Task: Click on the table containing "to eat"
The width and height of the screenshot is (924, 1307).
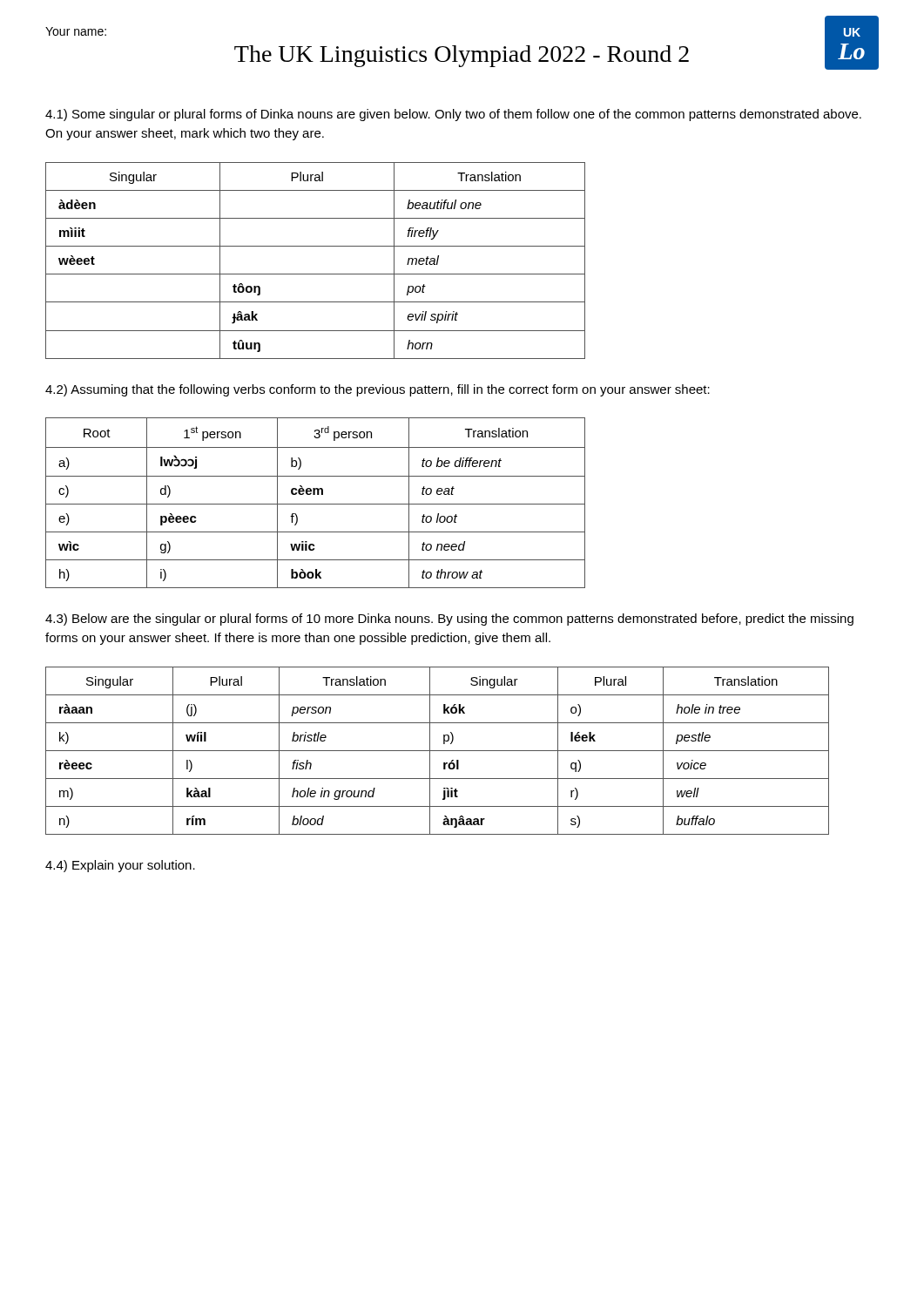Action: tap(462, 503)
